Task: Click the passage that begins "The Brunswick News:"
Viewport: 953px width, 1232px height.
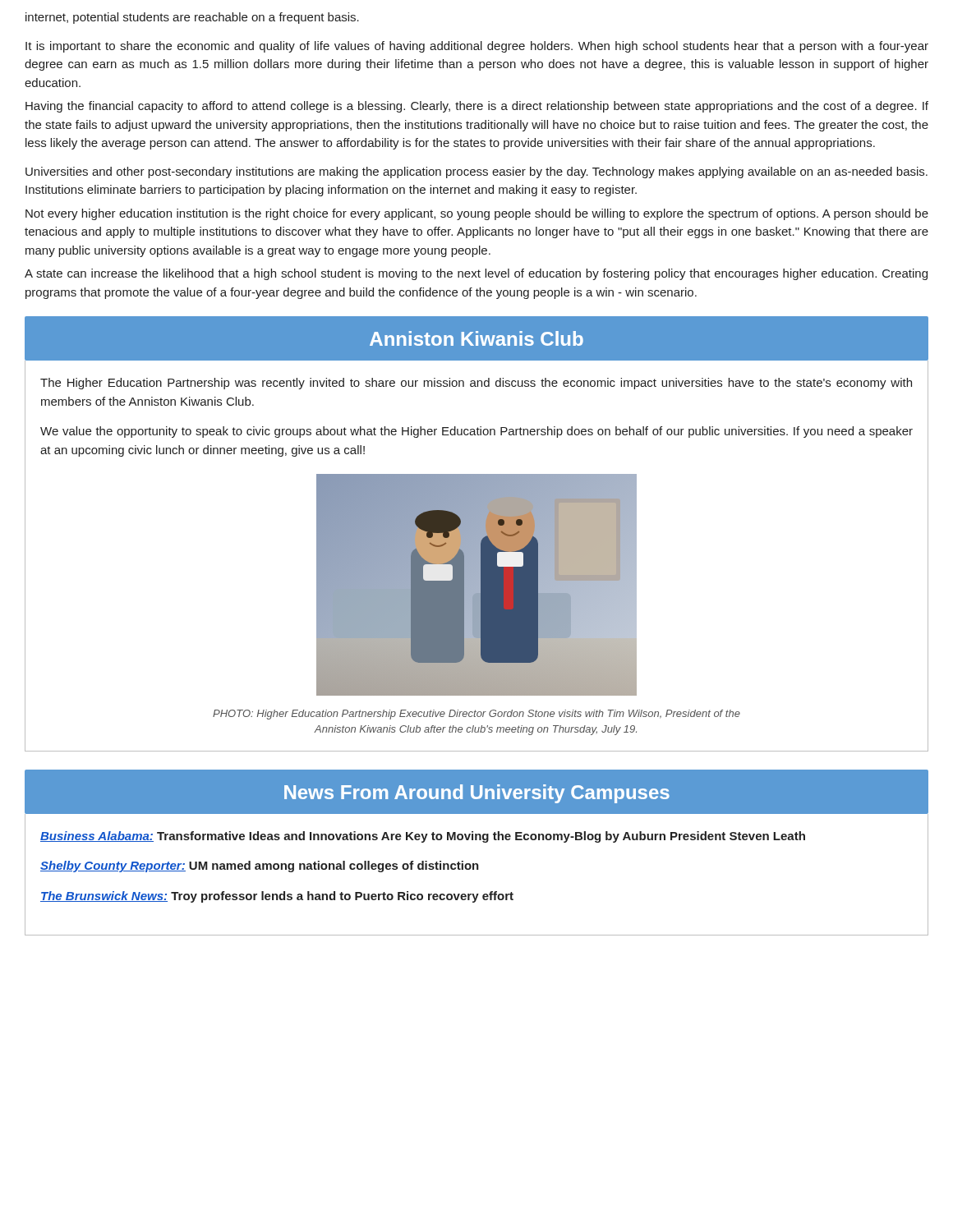Action: 277,895
